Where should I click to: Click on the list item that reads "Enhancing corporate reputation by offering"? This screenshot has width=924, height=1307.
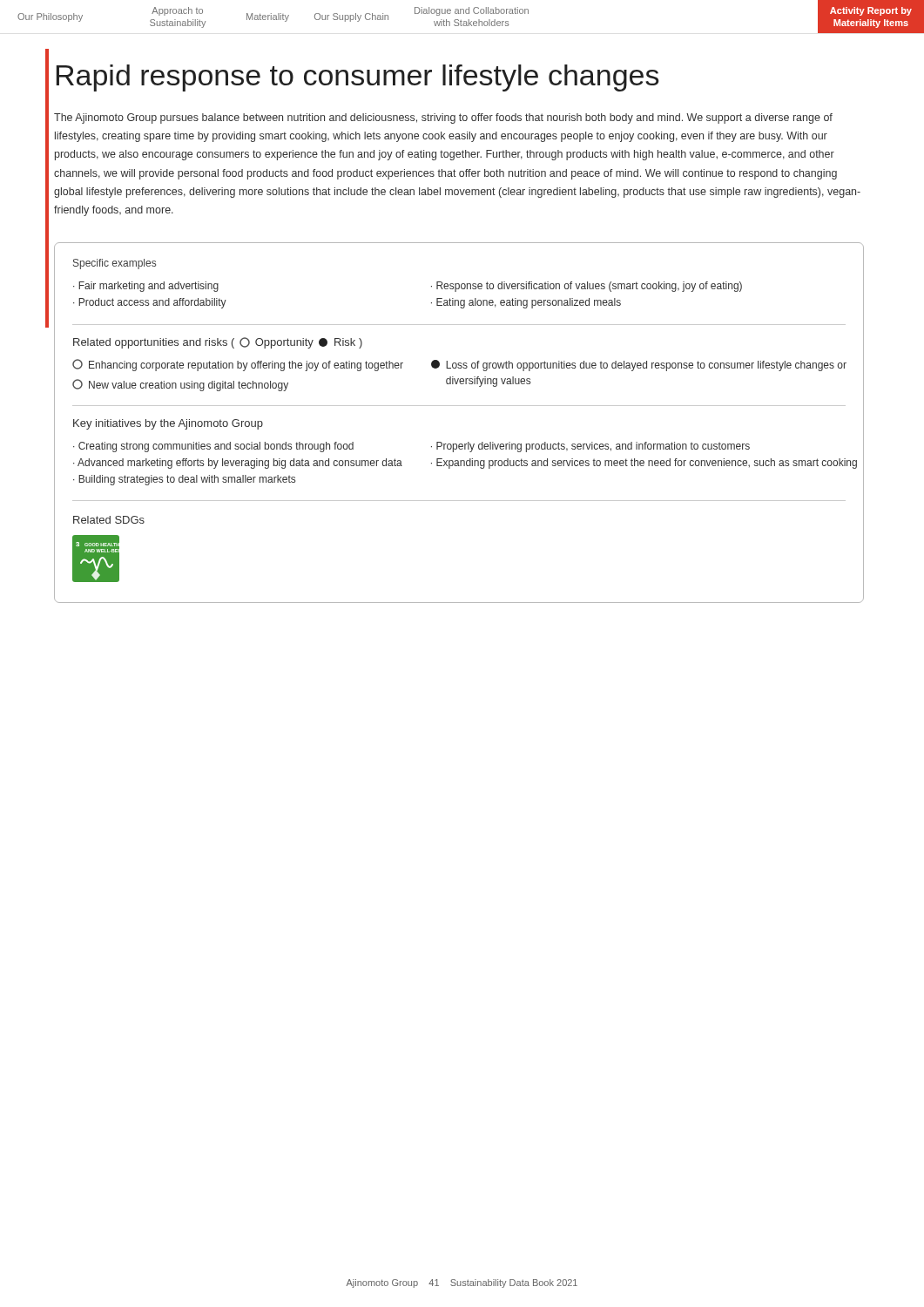238,365
